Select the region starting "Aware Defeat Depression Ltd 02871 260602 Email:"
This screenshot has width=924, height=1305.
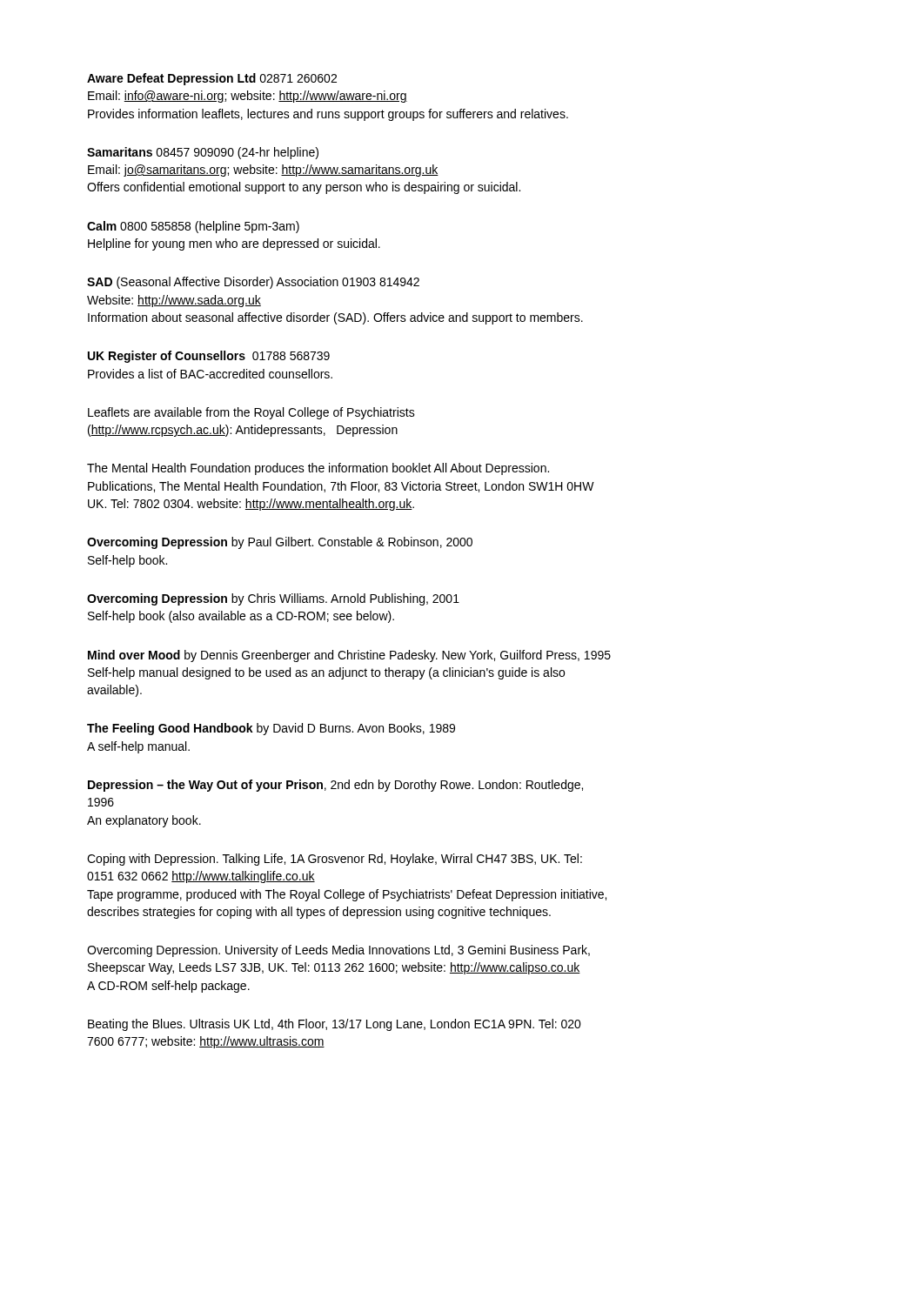click(212, 79)
